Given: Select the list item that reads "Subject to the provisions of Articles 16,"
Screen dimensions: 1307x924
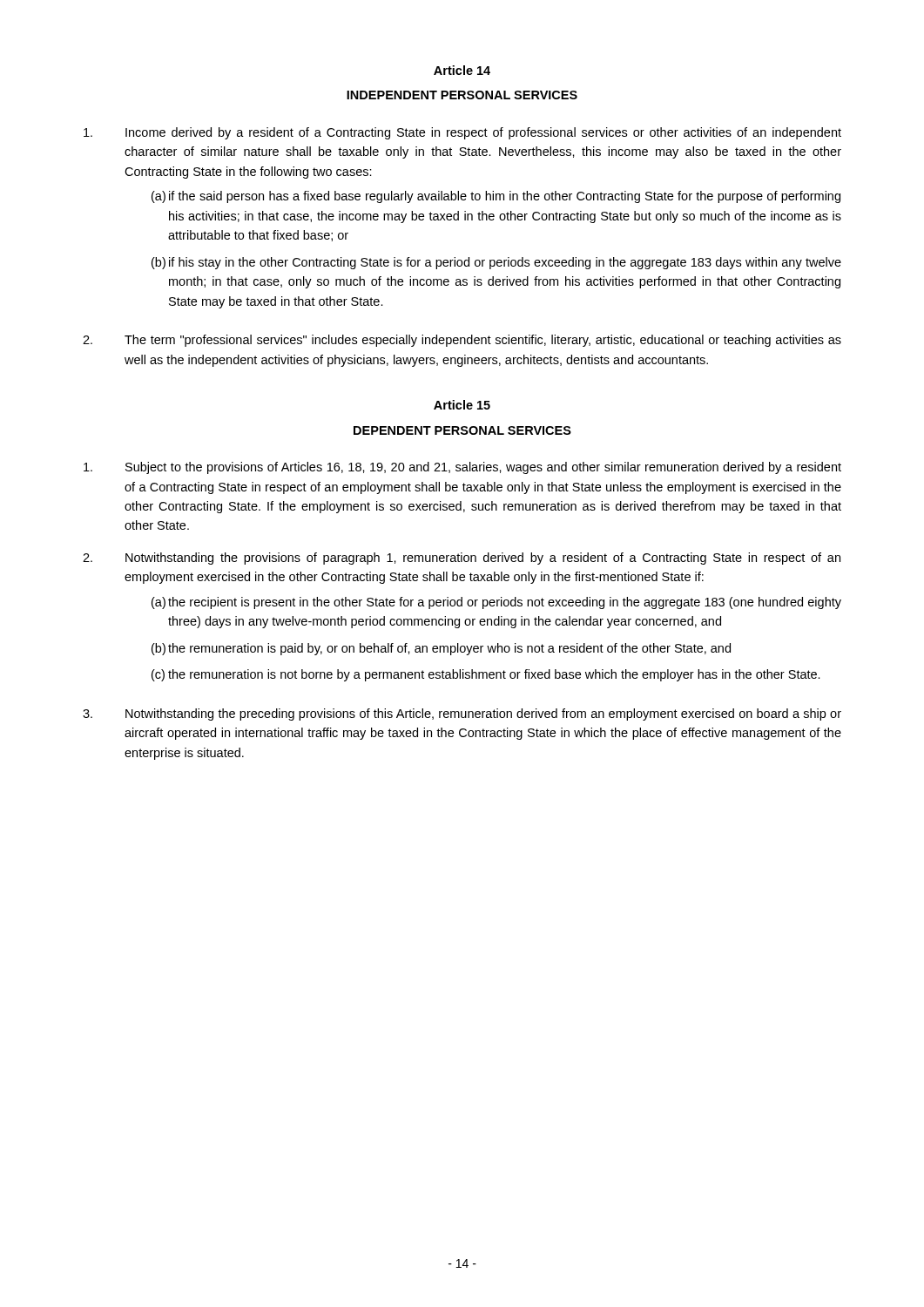Looking at the screenshot, I should pyautogui.click(x=462, y=497).
